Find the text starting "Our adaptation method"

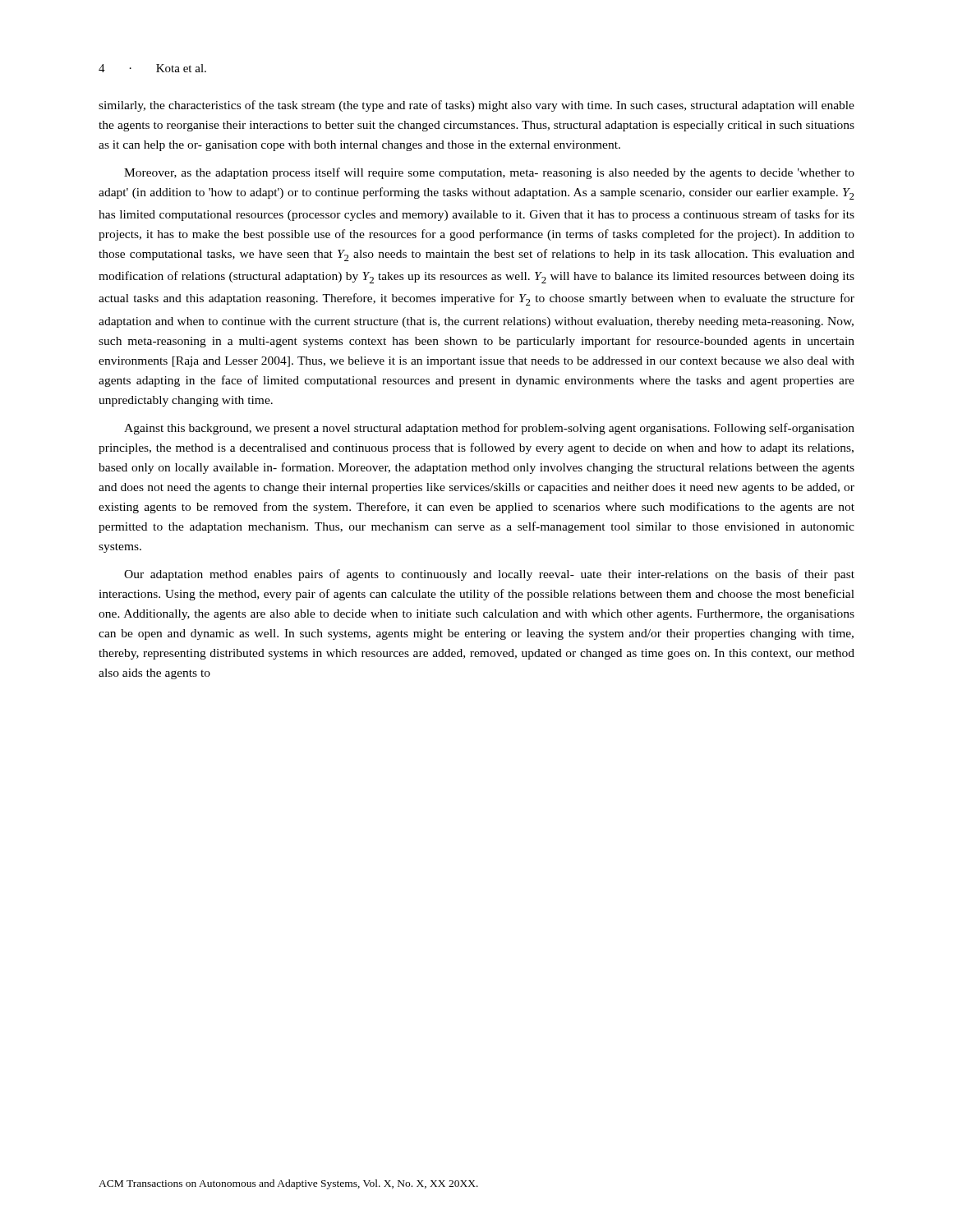tap(476, 623)
